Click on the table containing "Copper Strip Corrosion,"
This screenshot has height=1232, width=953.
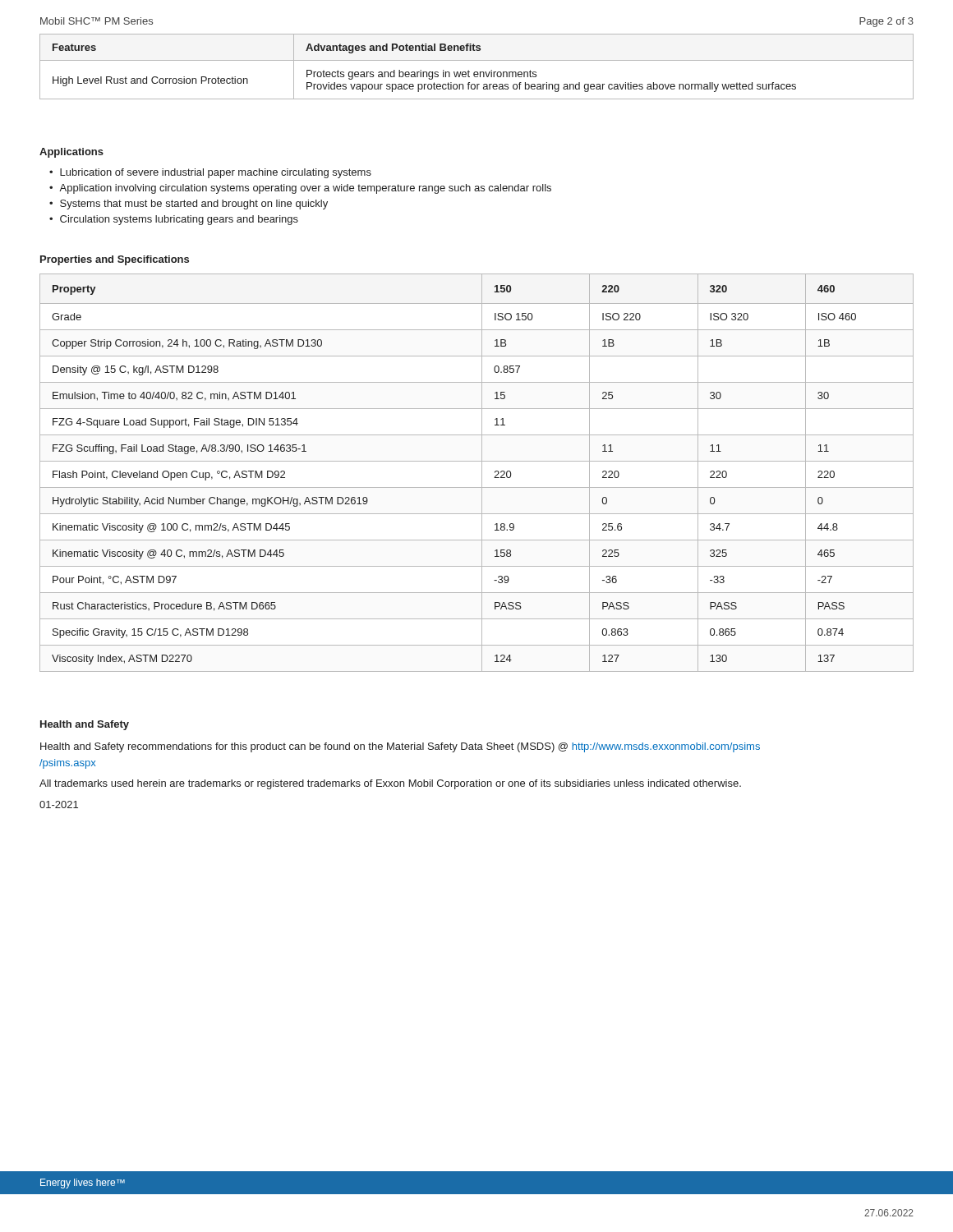pos(476,473)
